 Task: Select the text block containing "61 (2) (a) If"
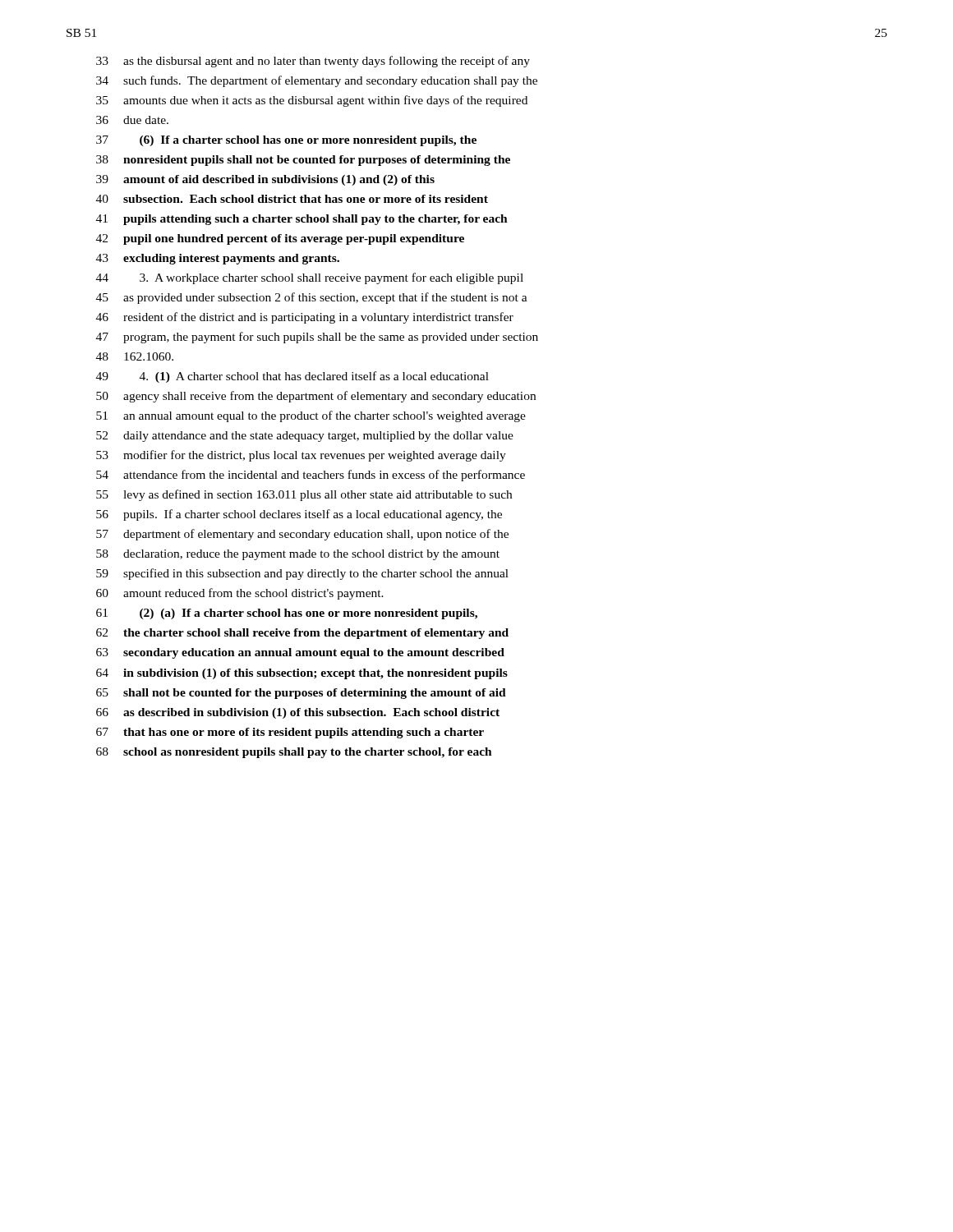476,682
